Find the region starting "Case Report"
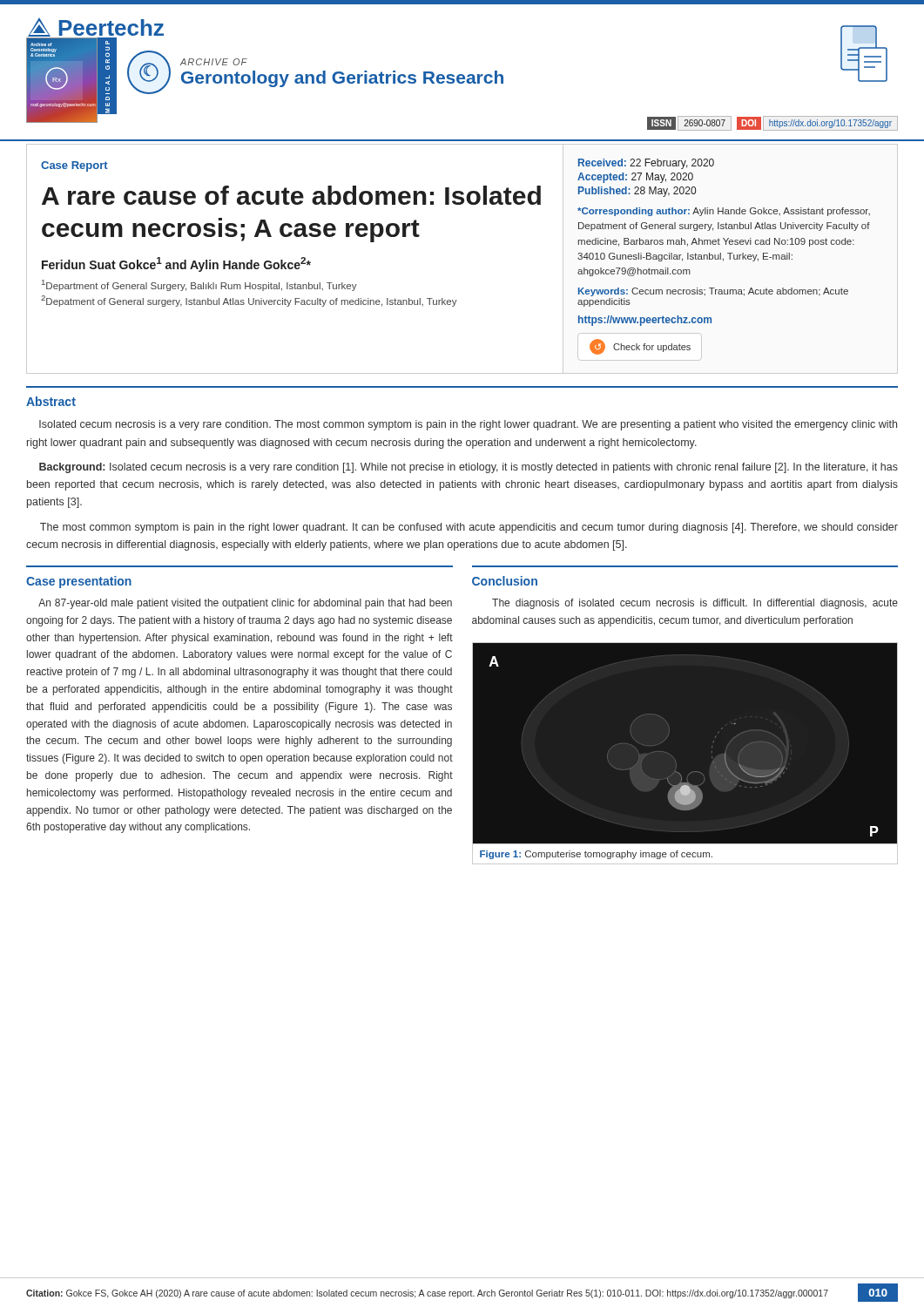The height and width of the screenshot is (1307, 924). coord(74,165)
